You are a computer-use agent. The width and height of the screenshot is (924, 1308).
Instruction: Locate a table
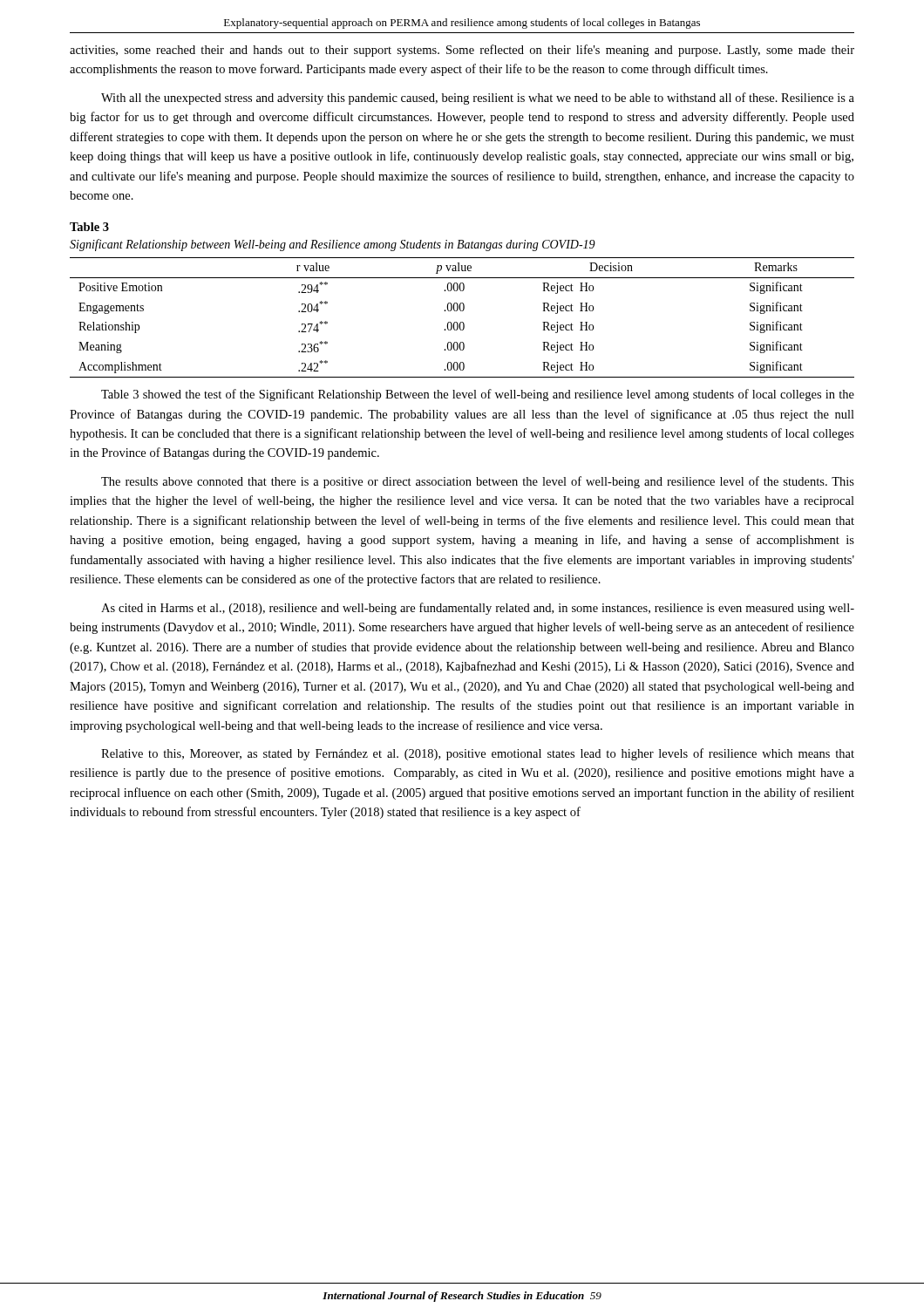(x=462, y=317)
